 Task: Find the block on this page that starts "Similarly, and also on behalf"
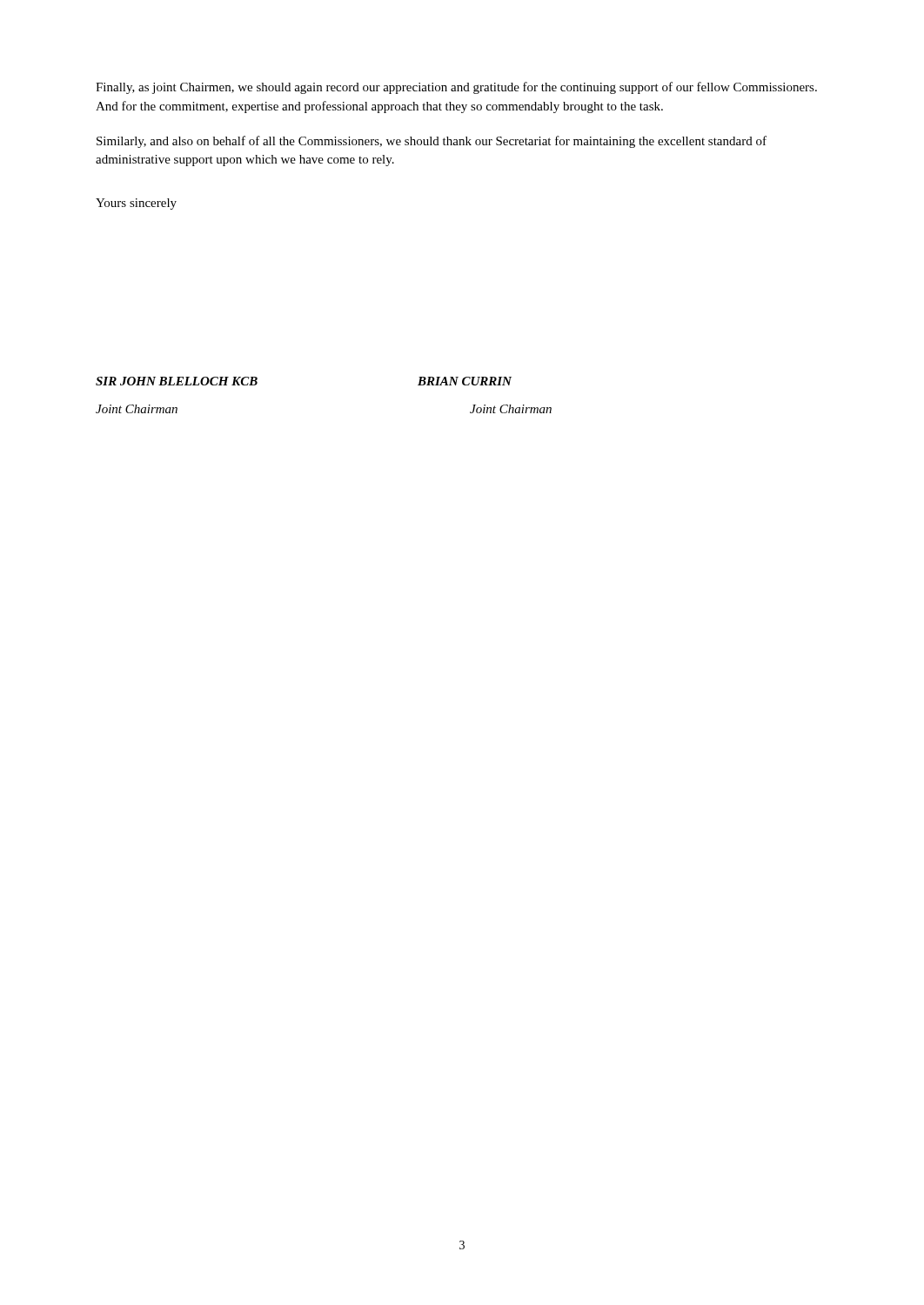[431, 150]
